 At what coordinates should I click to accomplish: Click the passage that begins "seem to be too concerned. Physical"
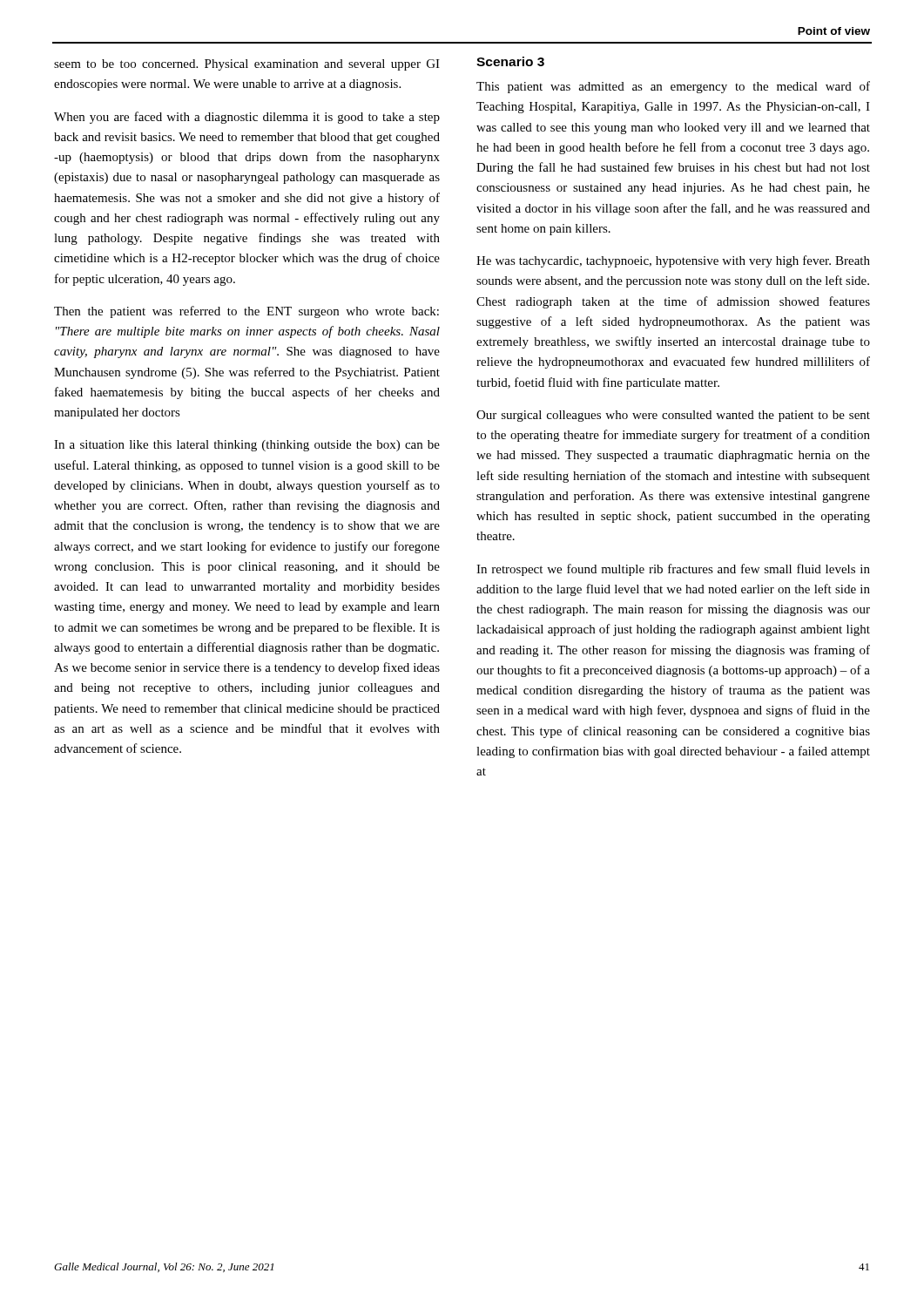click(x=247, y=74)
